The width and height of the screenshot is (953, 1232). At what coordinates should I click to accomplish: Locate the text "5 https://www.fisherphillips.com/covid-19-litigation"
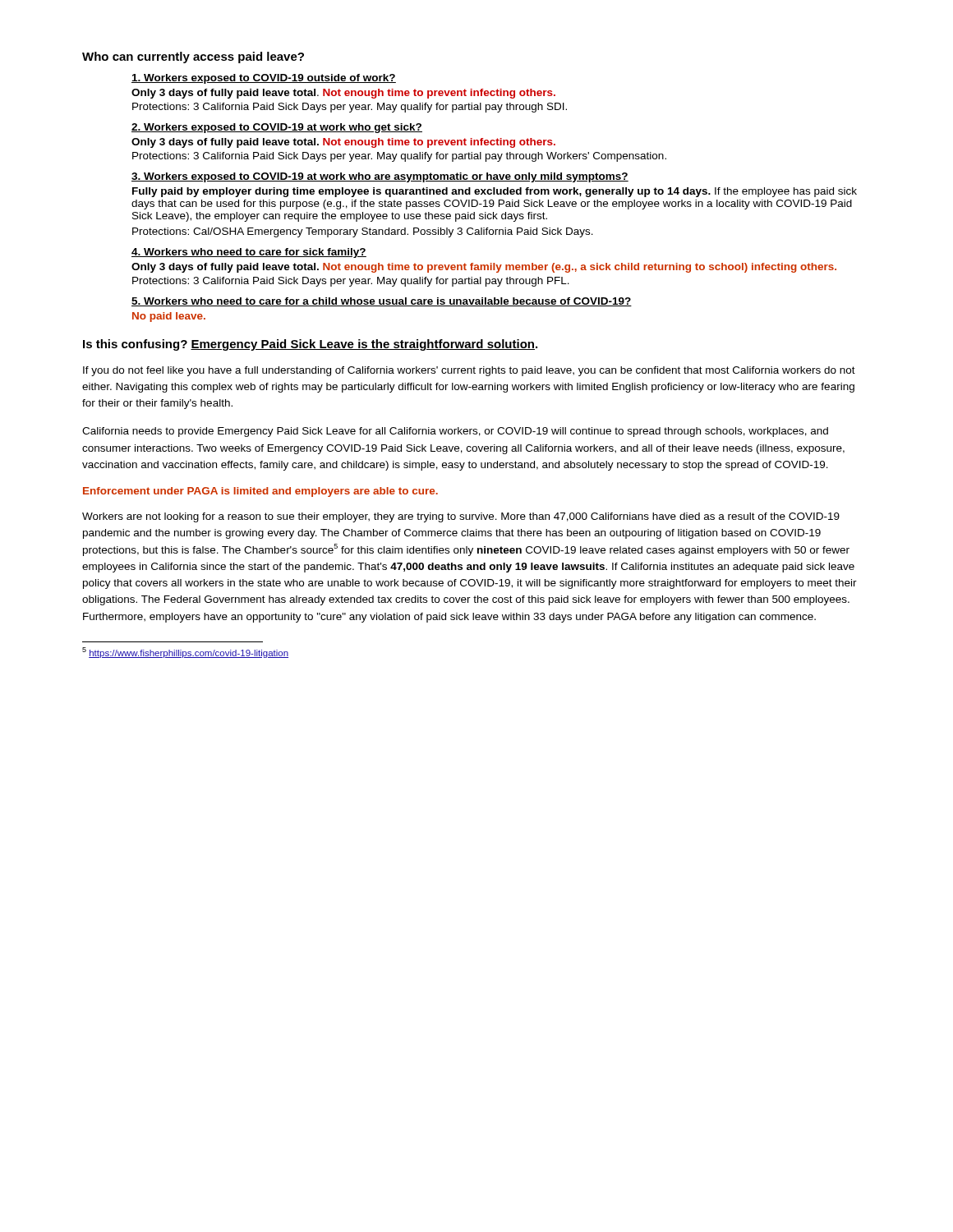(x=185, y=653)
